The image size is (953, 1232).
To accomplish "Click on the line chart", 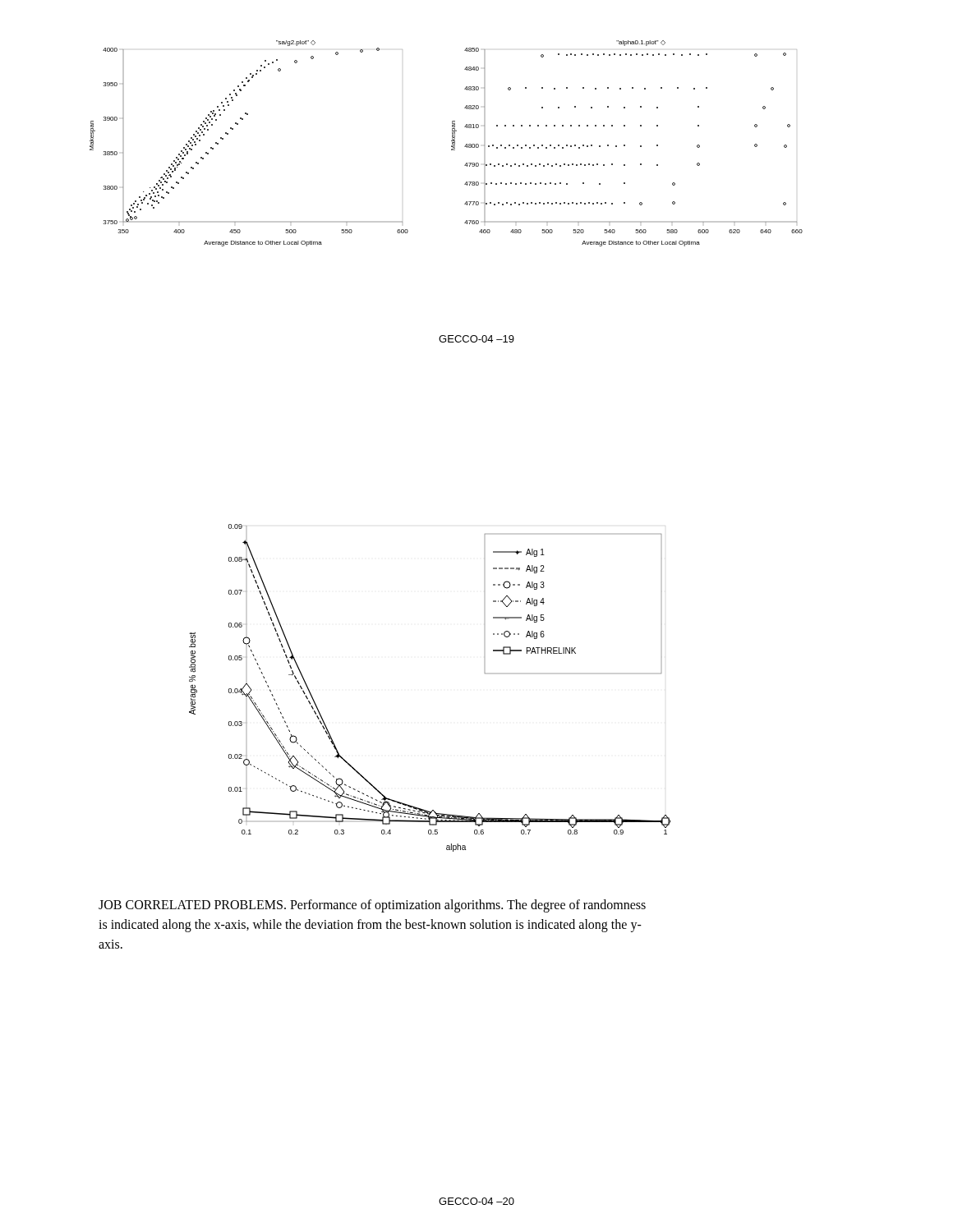I will (x=476, y=694).
